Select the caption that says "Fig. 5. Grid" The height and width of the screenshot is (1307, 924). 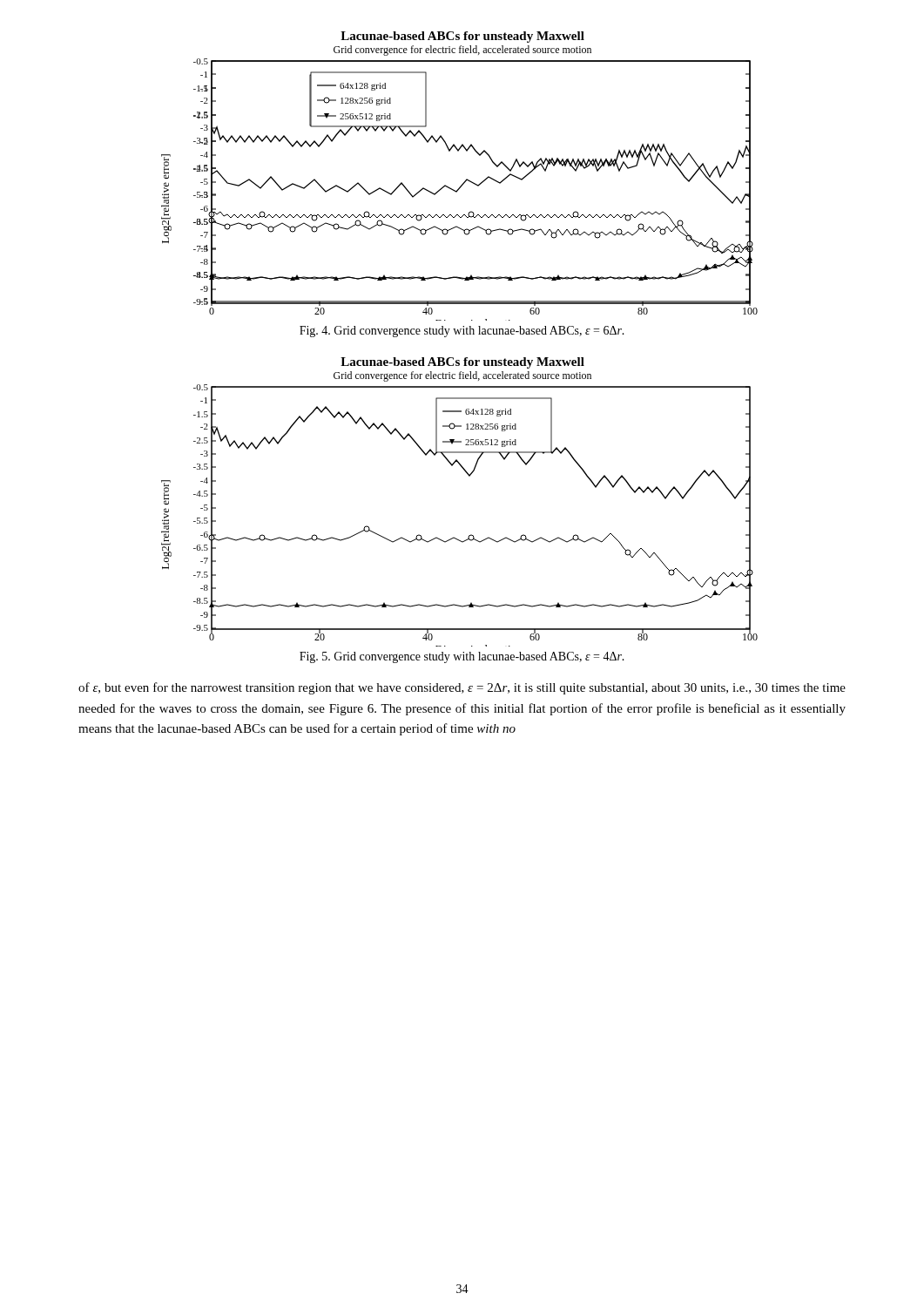coord(462,657)
